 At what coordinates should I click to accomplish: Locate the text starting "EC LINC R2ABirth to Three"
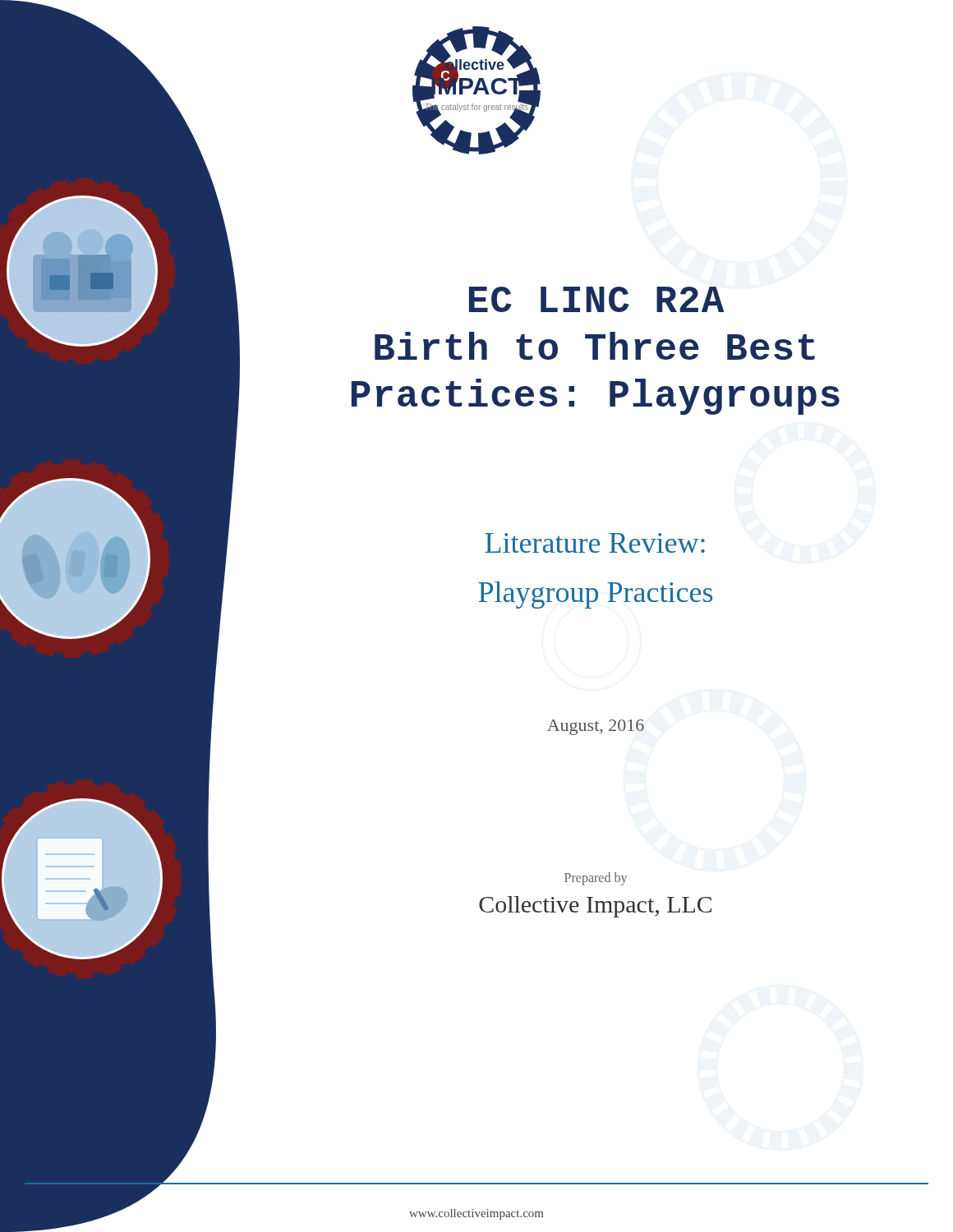596,350
